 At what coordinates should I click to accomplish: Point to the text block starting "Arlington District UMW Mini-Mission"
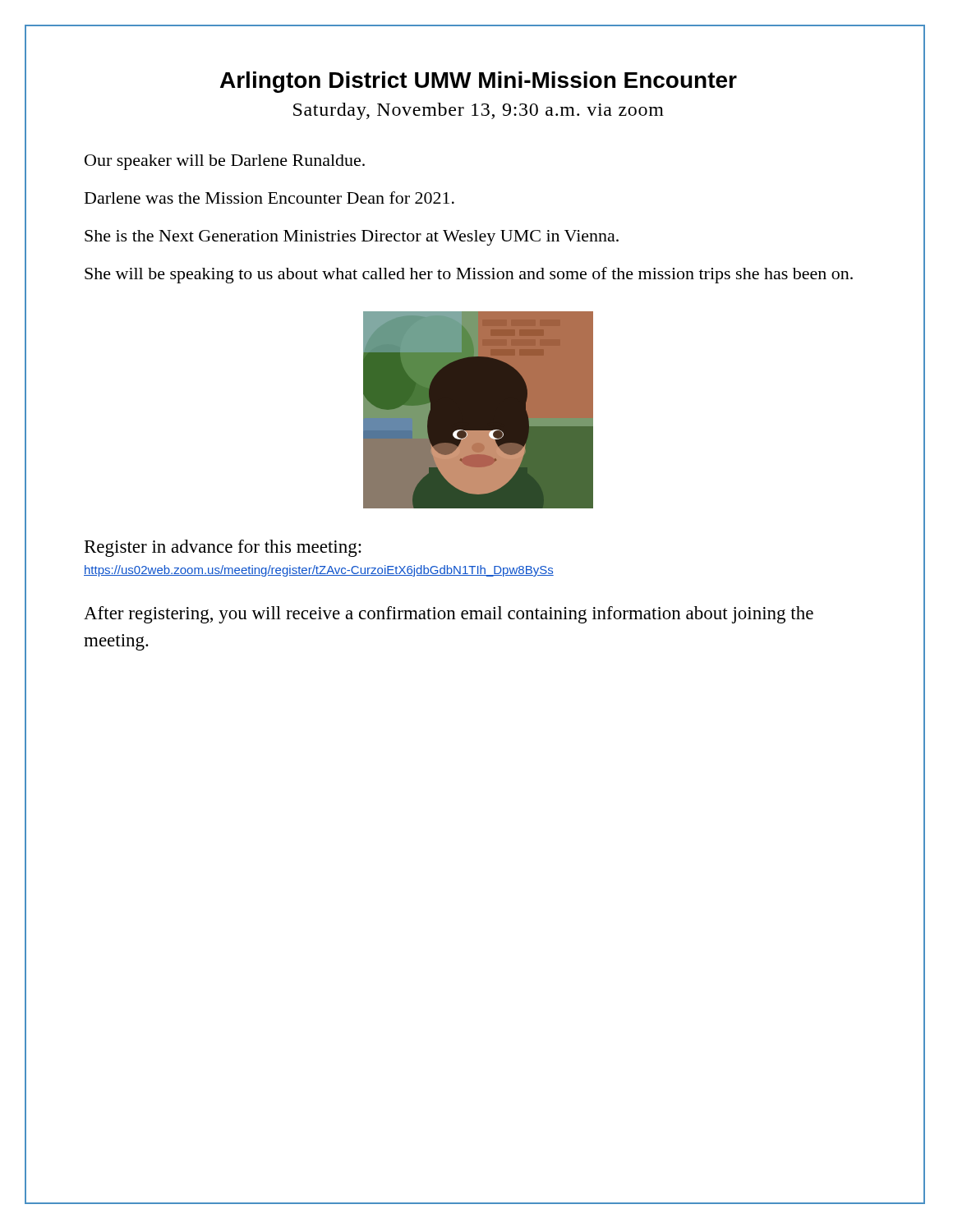point(478,81)
